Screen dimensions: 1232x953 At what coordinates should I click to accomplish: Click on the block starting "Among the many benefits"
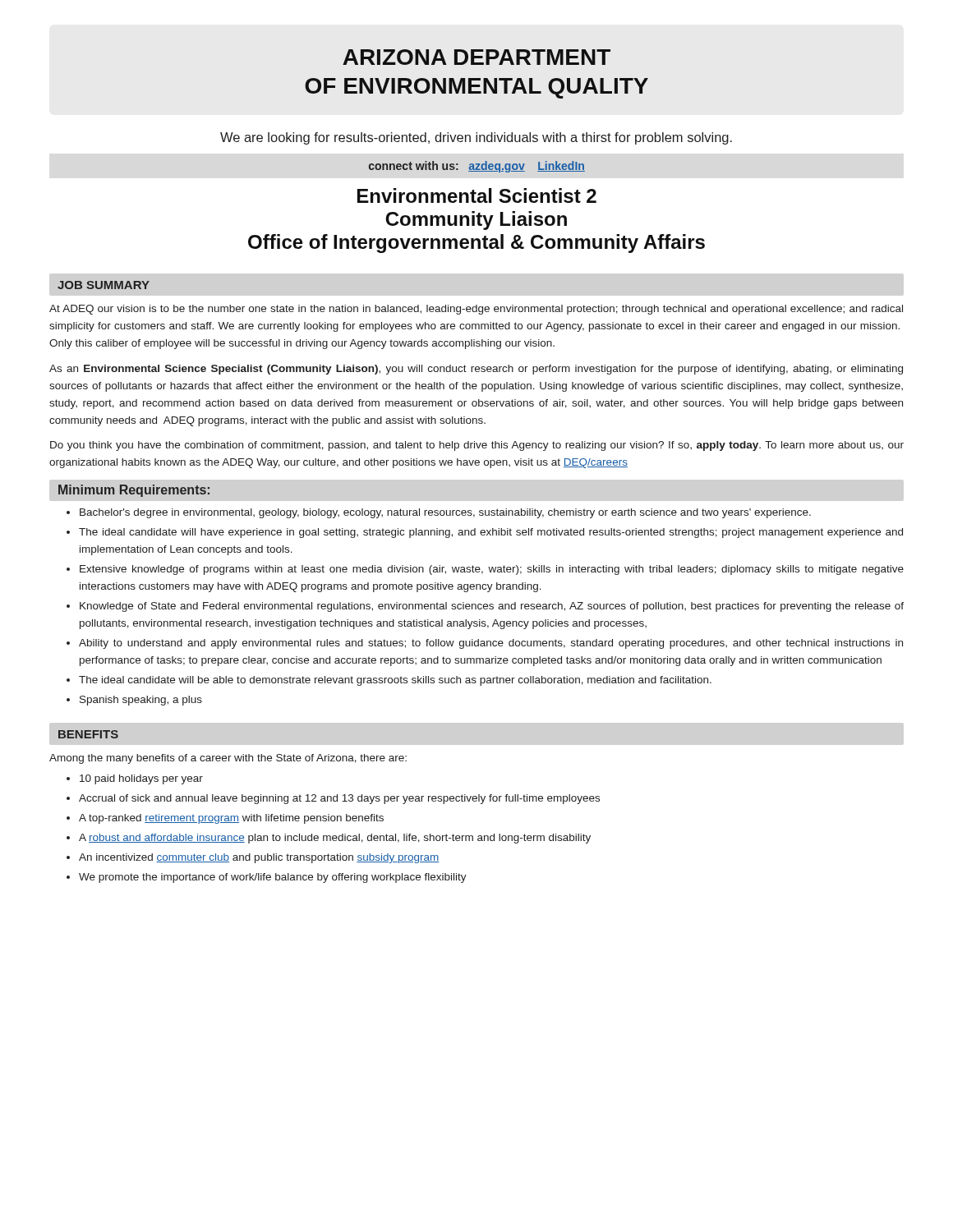(228, 758)
